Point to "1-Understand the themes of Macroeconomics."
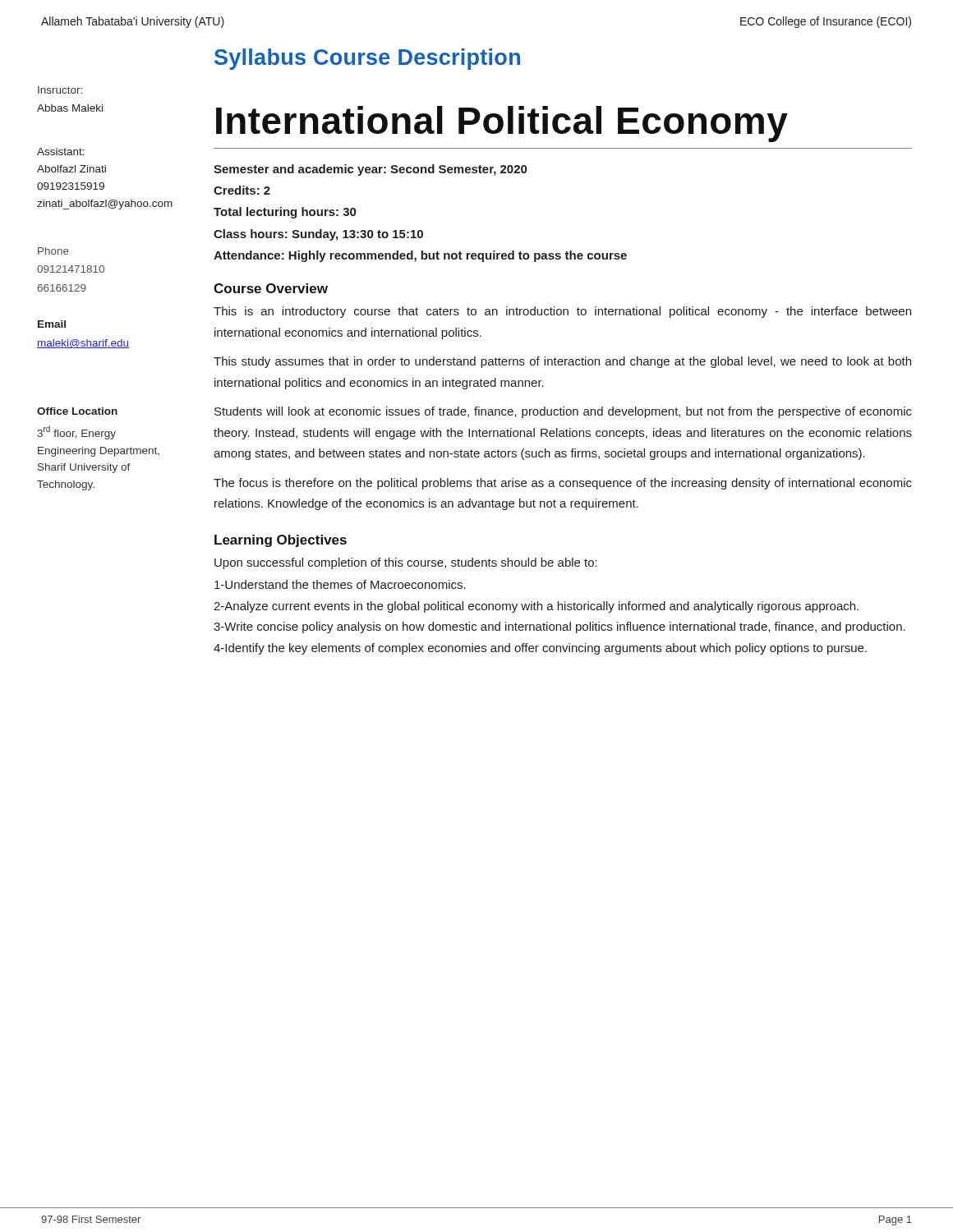This screenshot has width=953, height=1232. pyautogui.click(x=340, y=585)
